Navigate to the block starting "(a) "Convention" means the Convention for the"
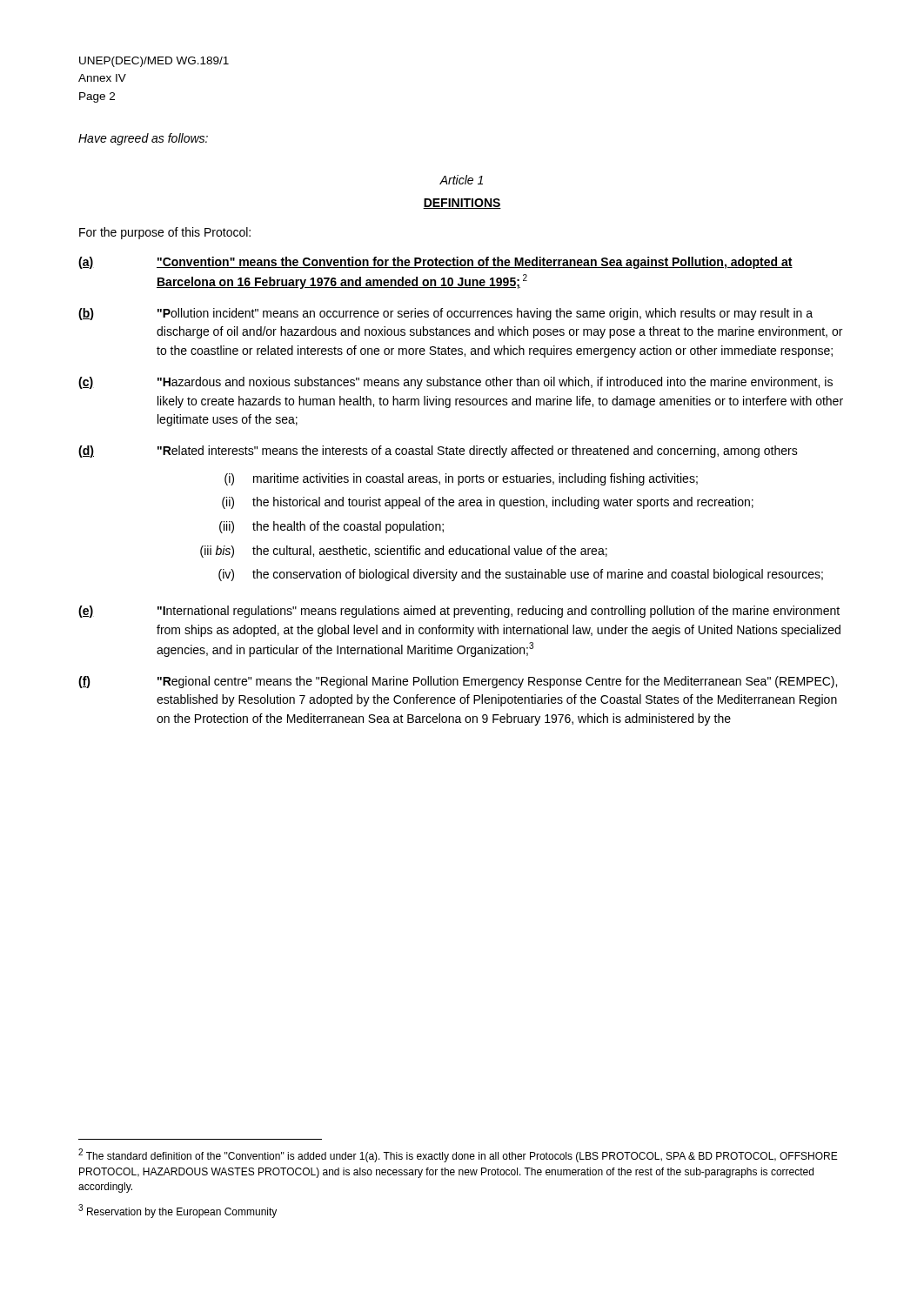The width and height of the screenshot is (924, 1305). (x=462, y=273)
